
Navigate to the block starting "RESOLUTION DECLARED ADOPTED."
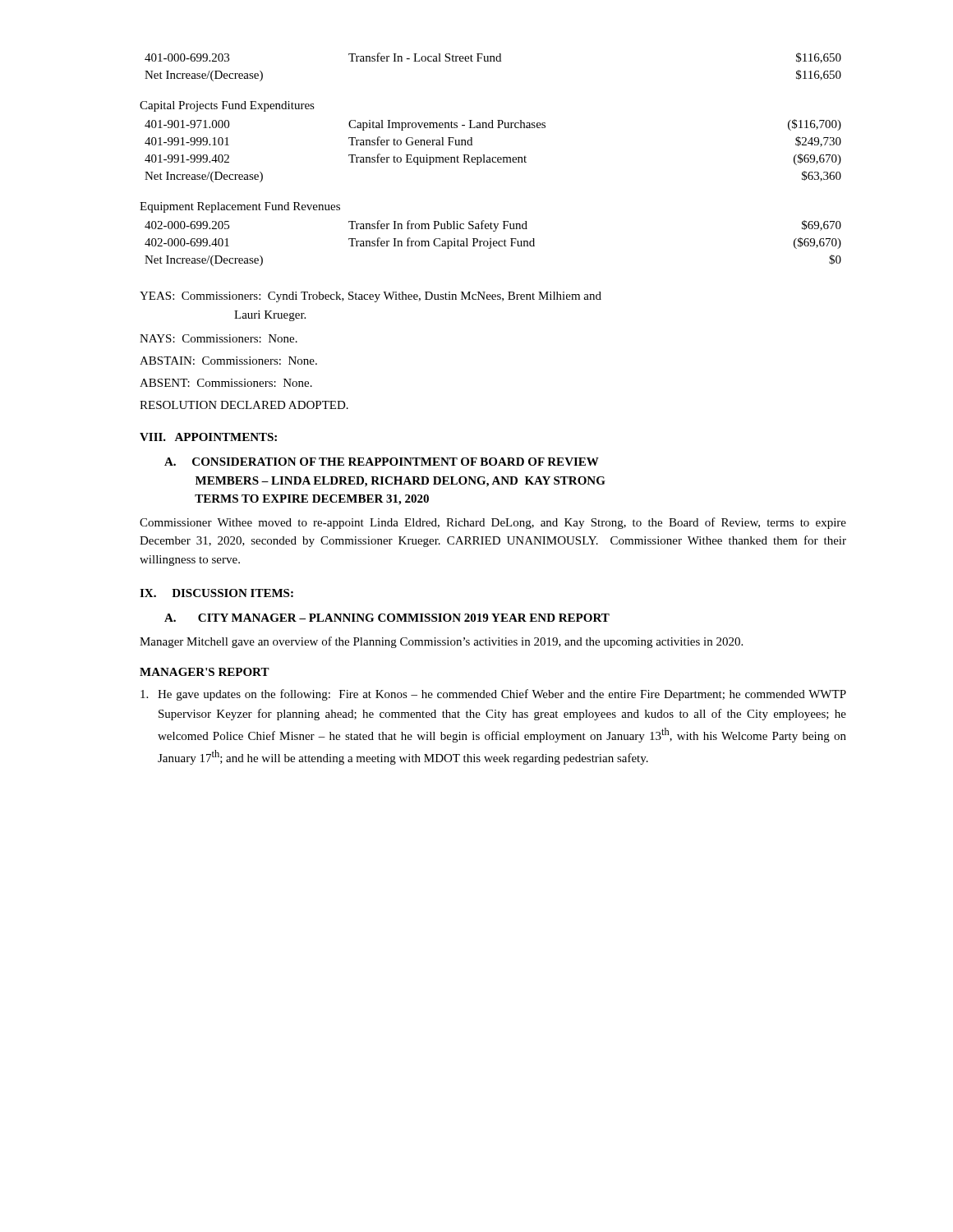244,405
